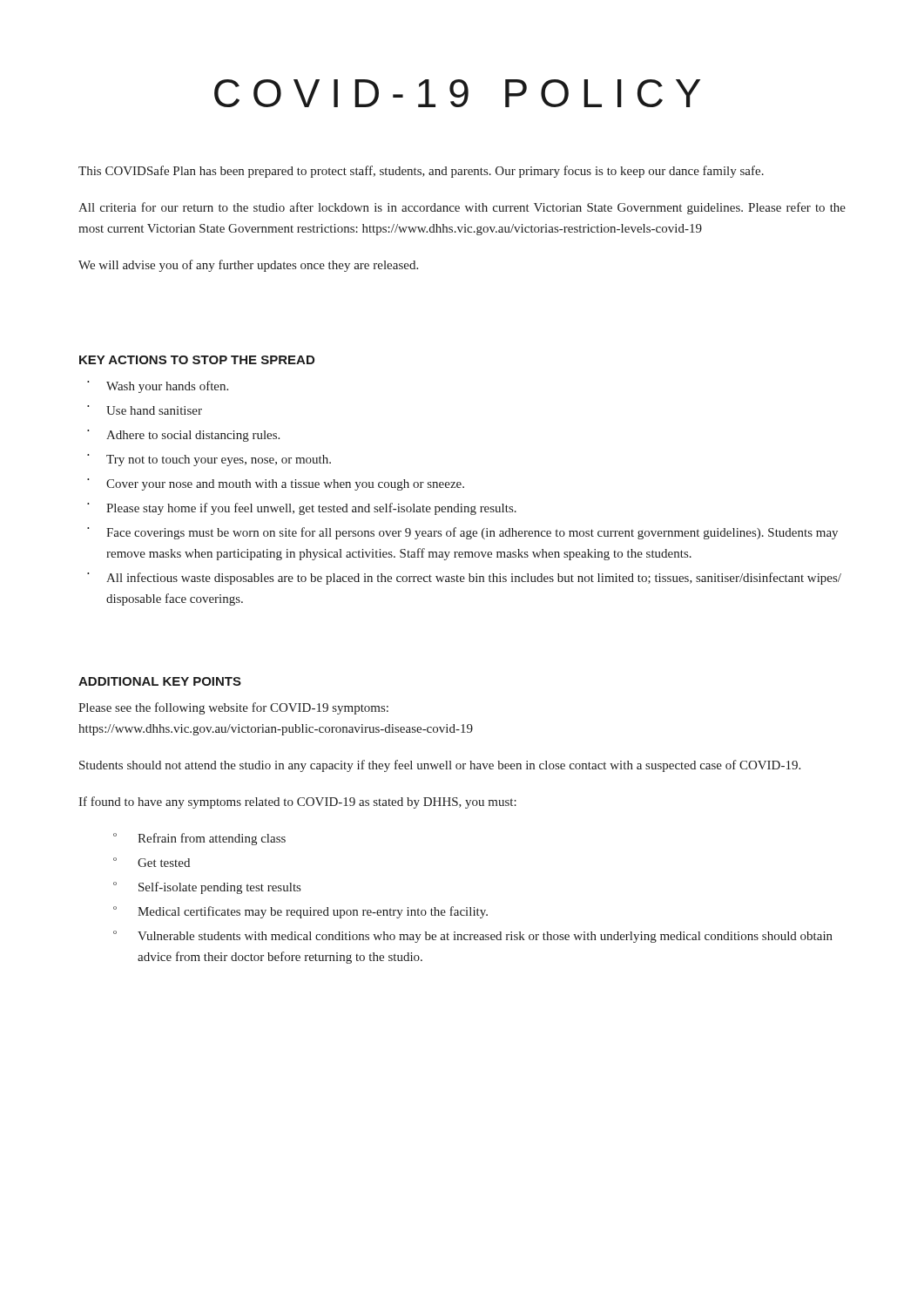The height and width of the screenshot is (1307, 924).
Task: Locate the section header with the text "ADDITIONAL KEY POINTS"
Action: [160, 681]
